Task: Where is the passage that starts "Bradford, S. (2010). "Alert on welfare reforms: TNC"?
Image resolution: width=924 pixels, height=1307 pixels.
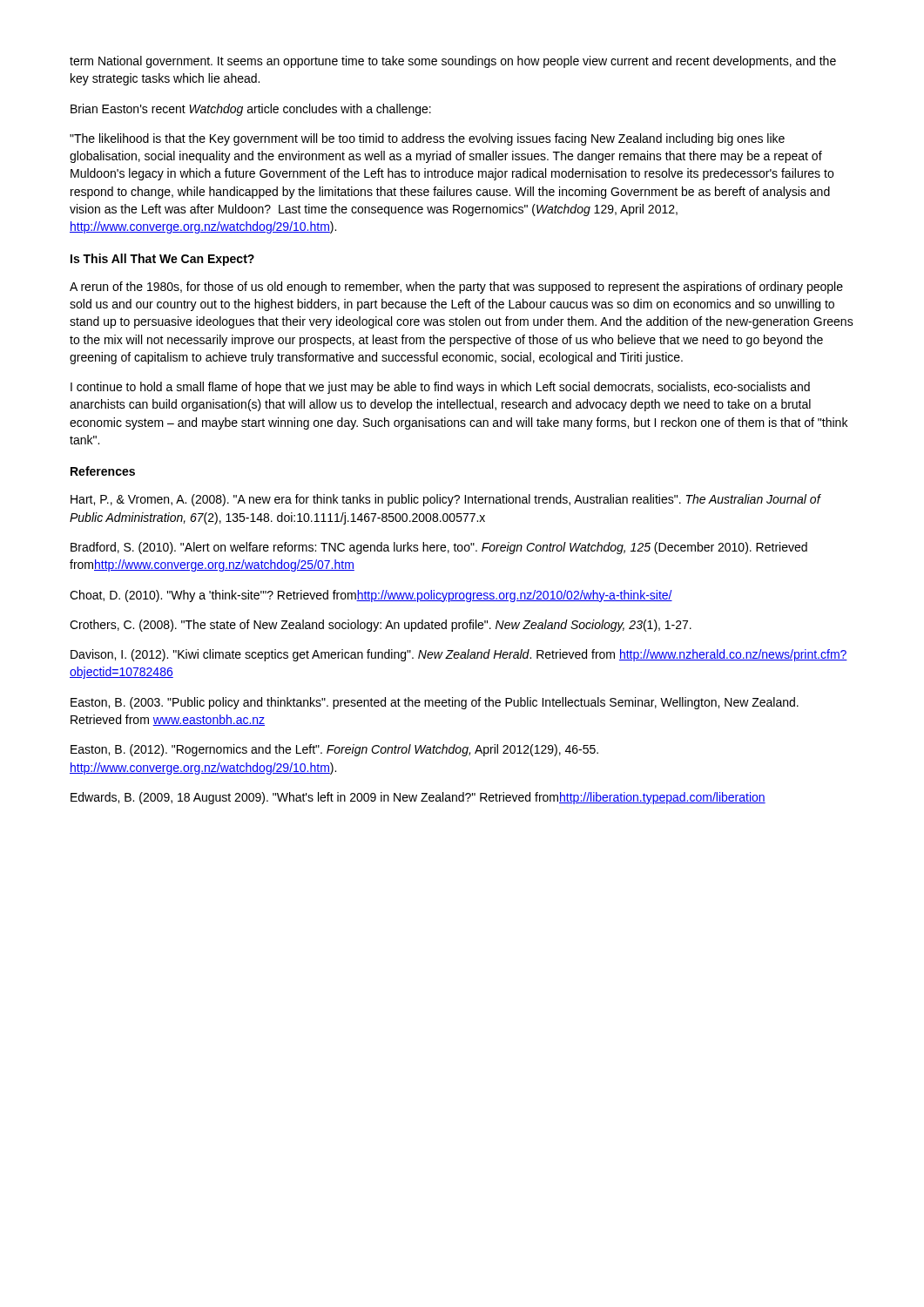Action: 439,556
